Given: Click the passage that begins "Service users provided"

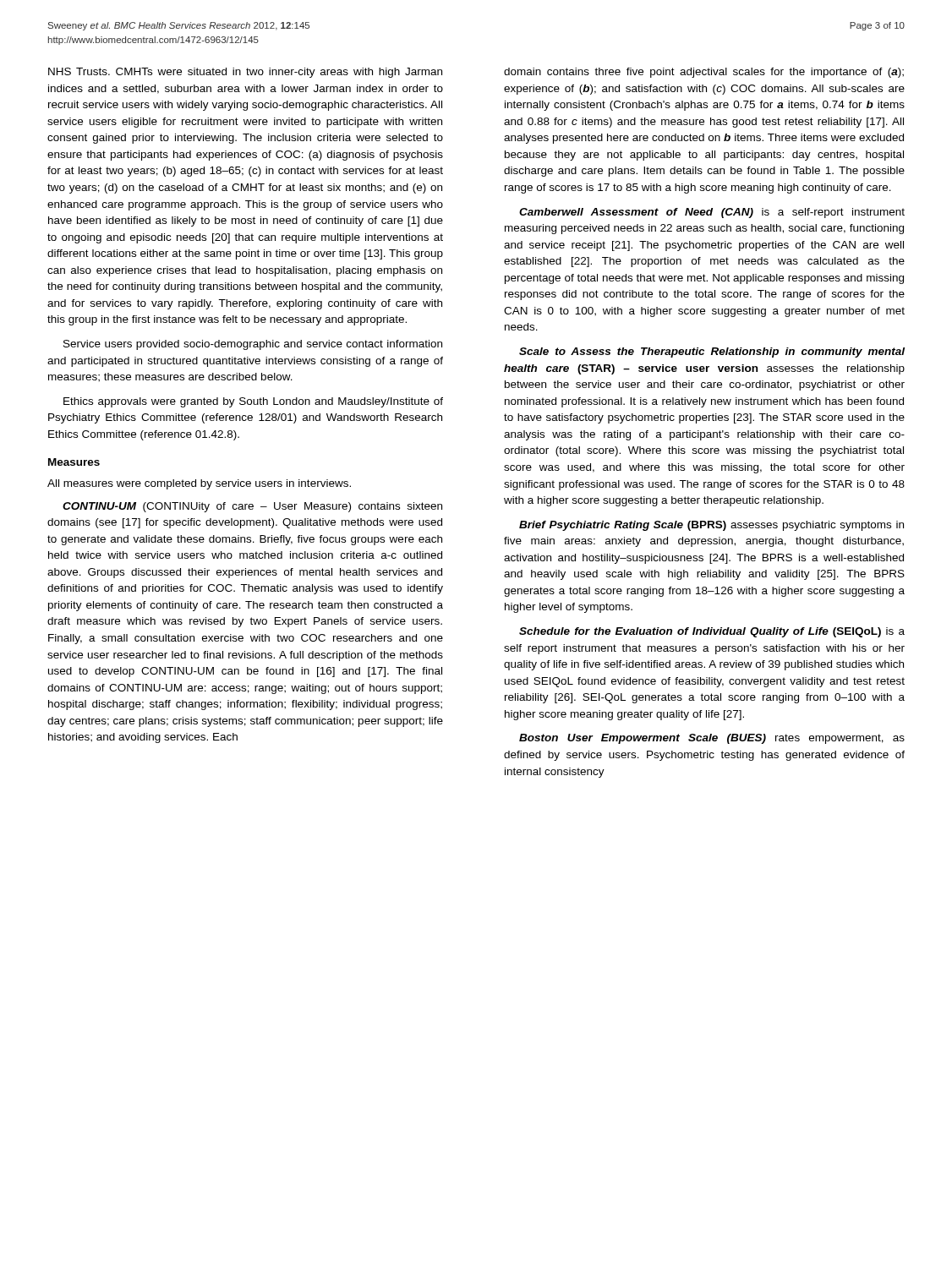Looking at the screenshot, I should 245,360.
